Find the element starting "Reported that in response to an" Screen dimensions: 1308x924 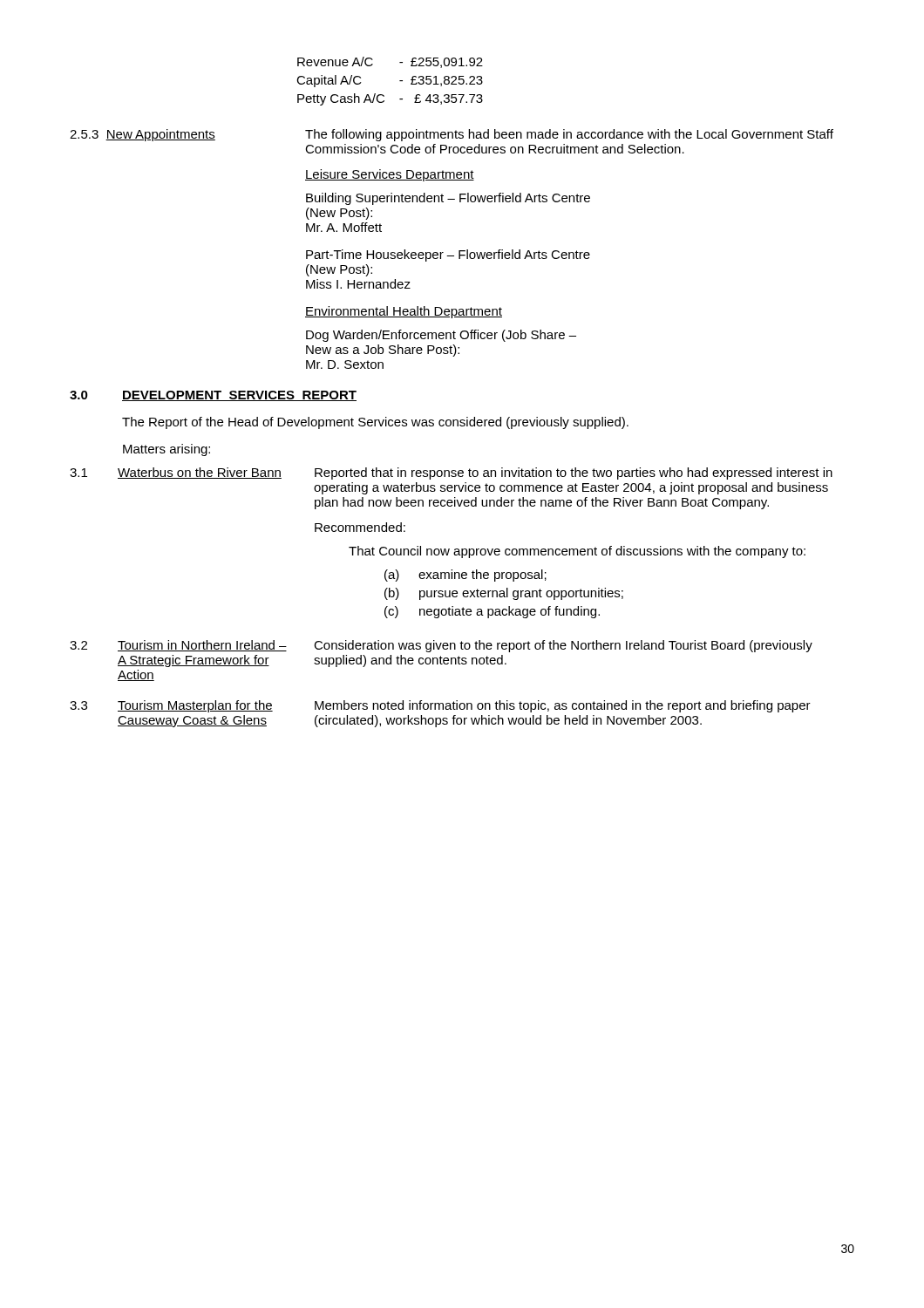(x=573, y=487)
